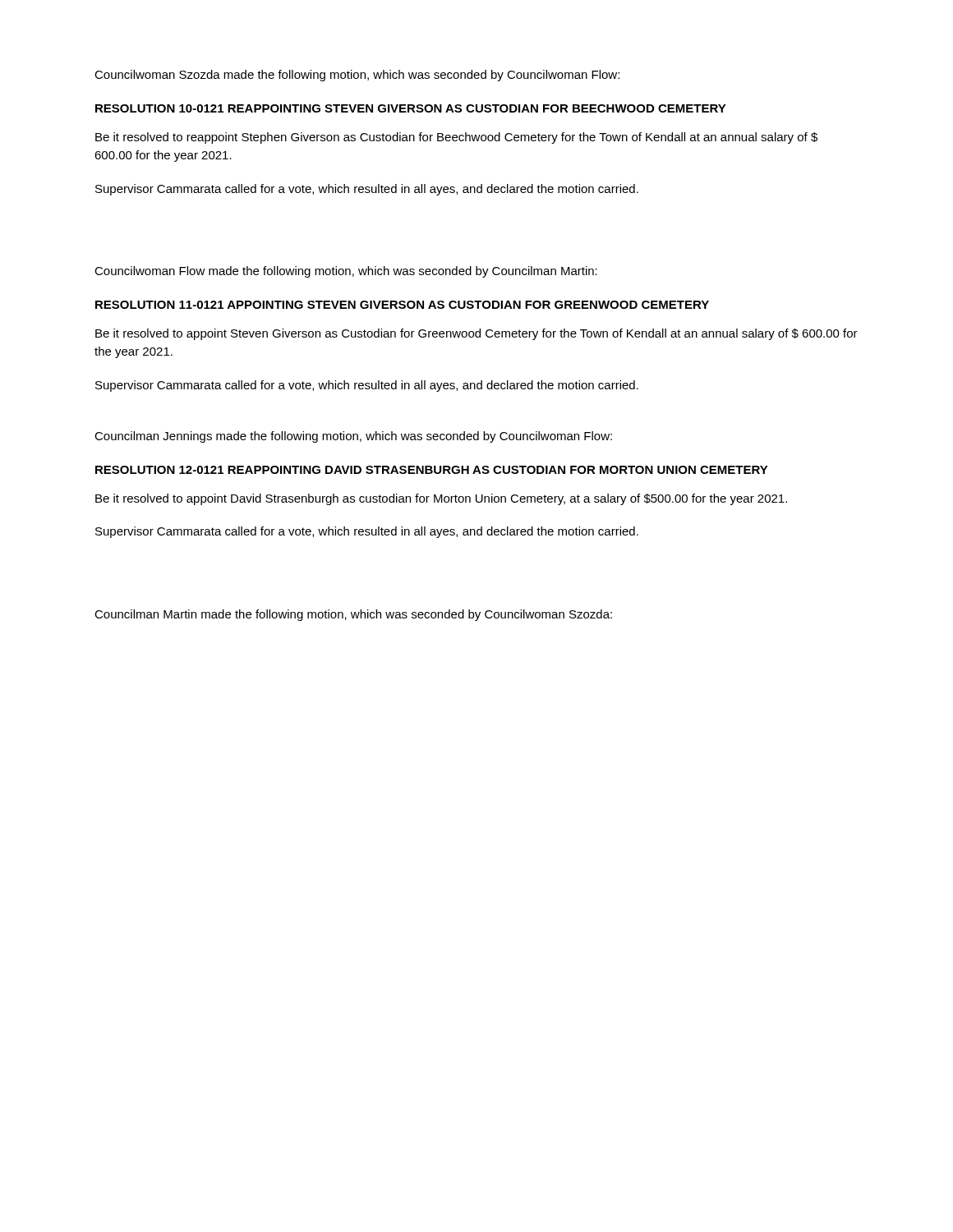Point to the block beginning "Councilman Martin made the following motion, which was"
Viewport: 953px width, 1232px height.
354,614
